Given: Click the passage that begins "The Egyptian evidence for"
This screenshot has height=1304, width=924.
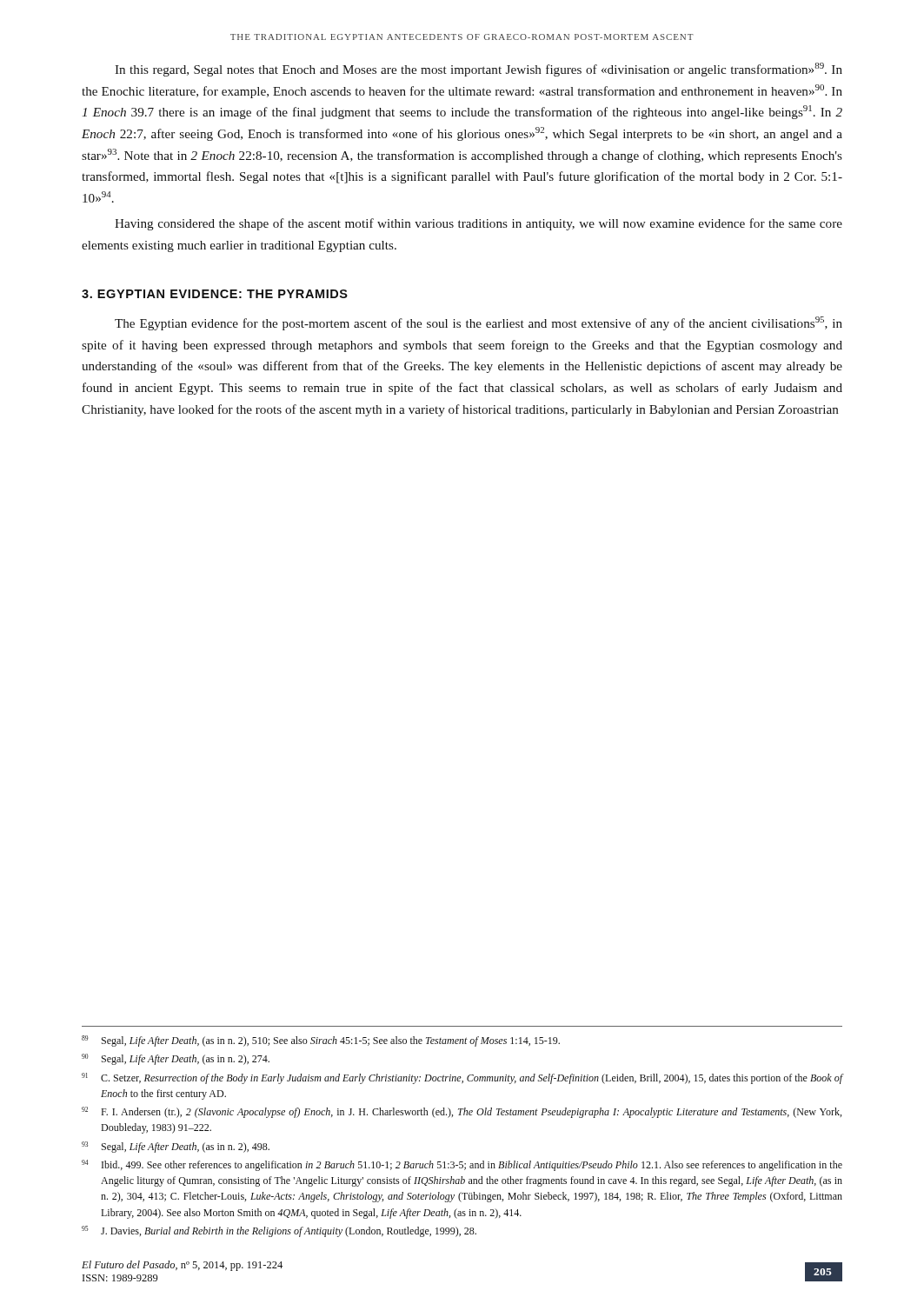Looking at the screenshot, I should click(462, 367).
